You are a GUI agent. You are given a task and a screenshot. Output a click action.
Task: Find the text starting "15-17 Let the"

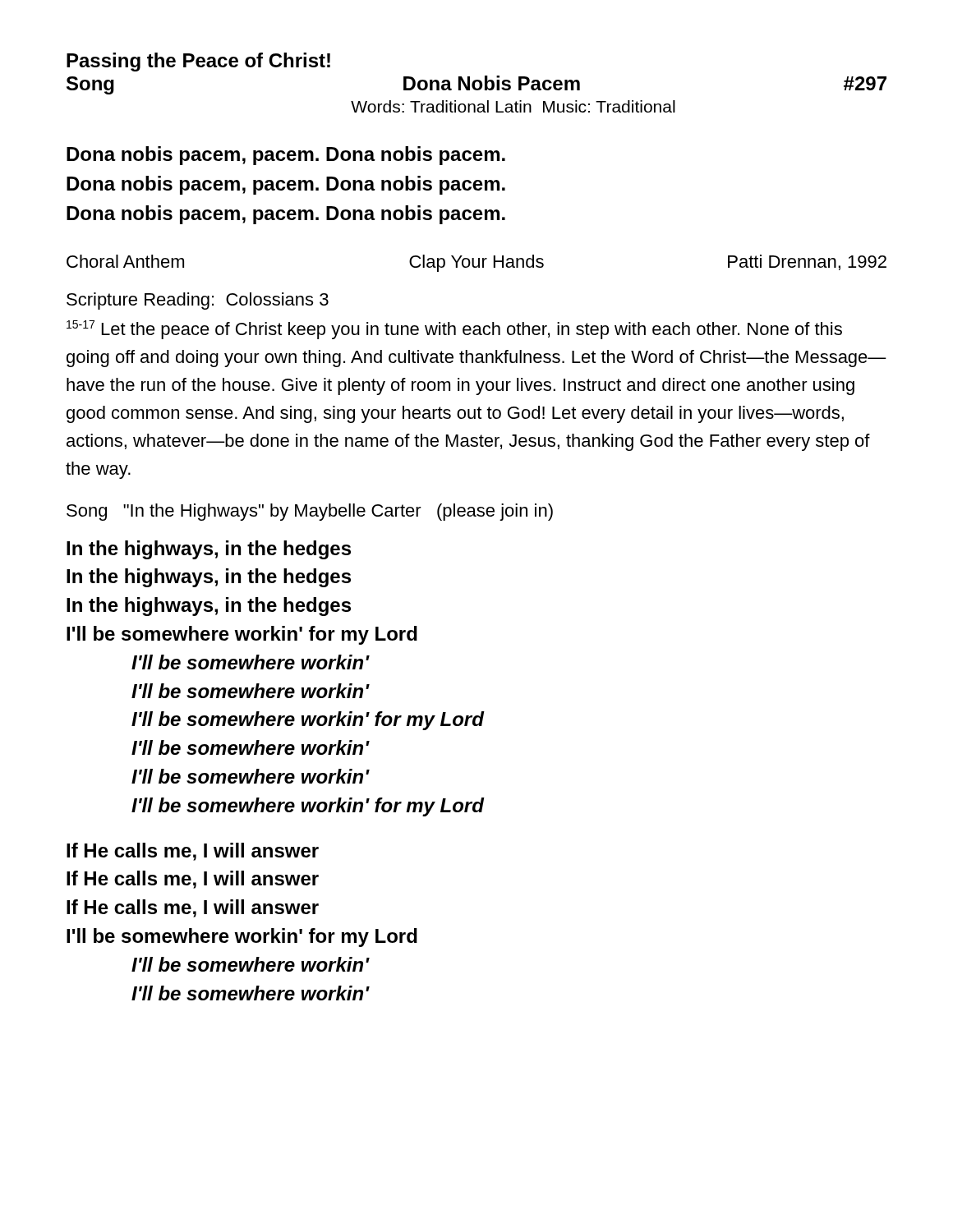476,398
